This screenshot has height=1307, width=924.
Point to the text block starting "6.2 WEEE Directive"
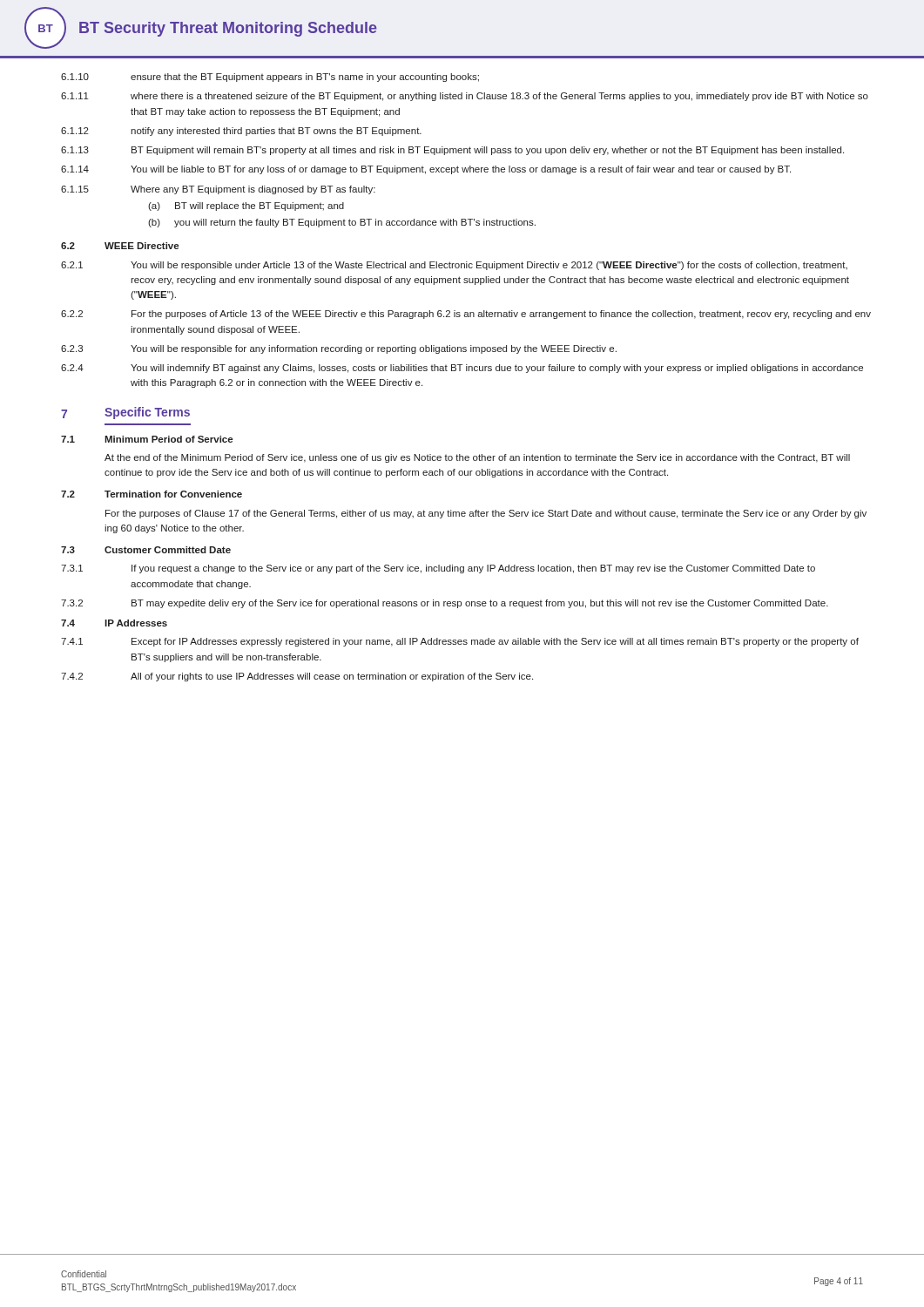[120, 246]
